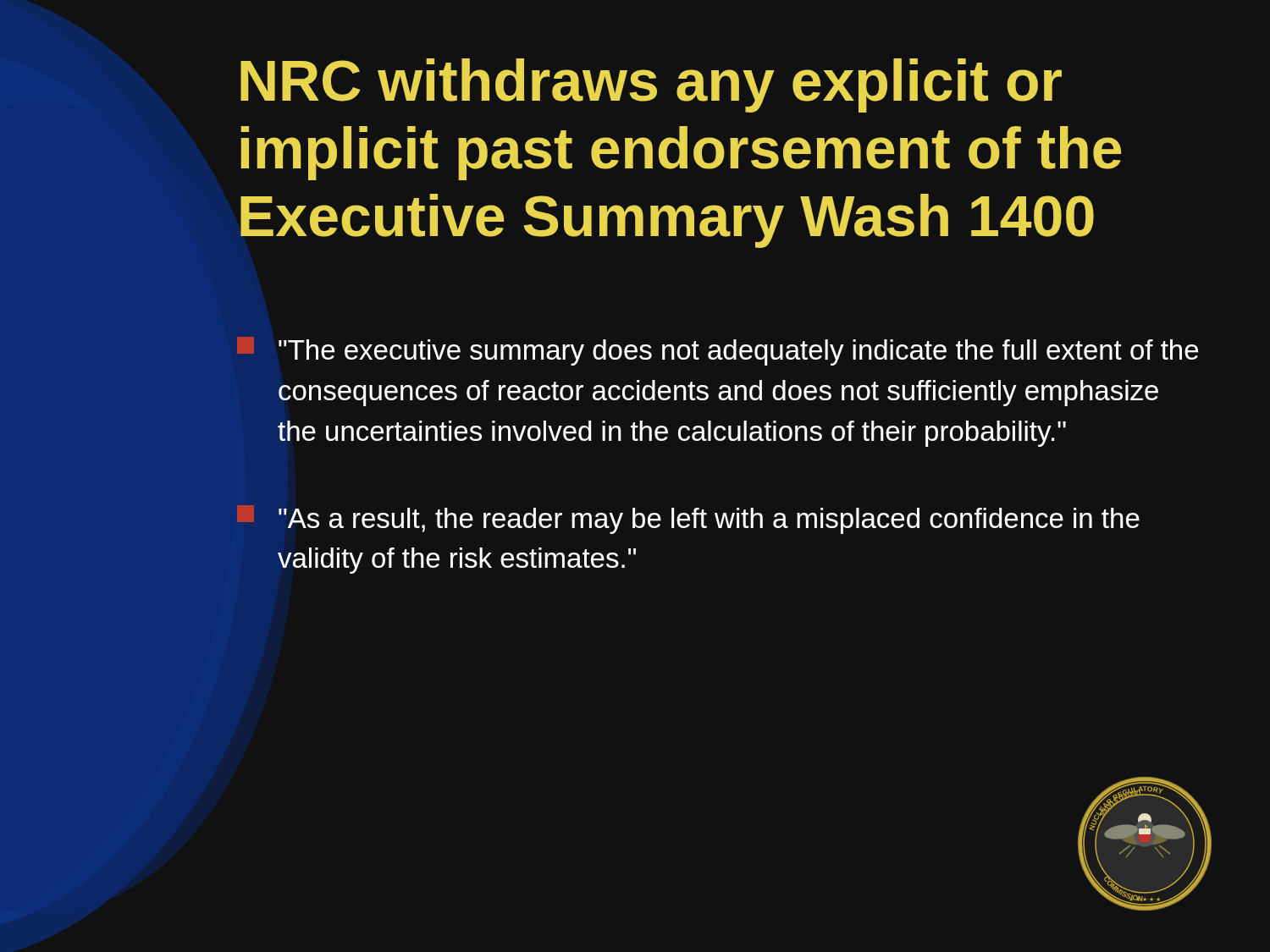Screen dimensions: 952x1270
Task: Find the logo
Action: click(1145, 844)
